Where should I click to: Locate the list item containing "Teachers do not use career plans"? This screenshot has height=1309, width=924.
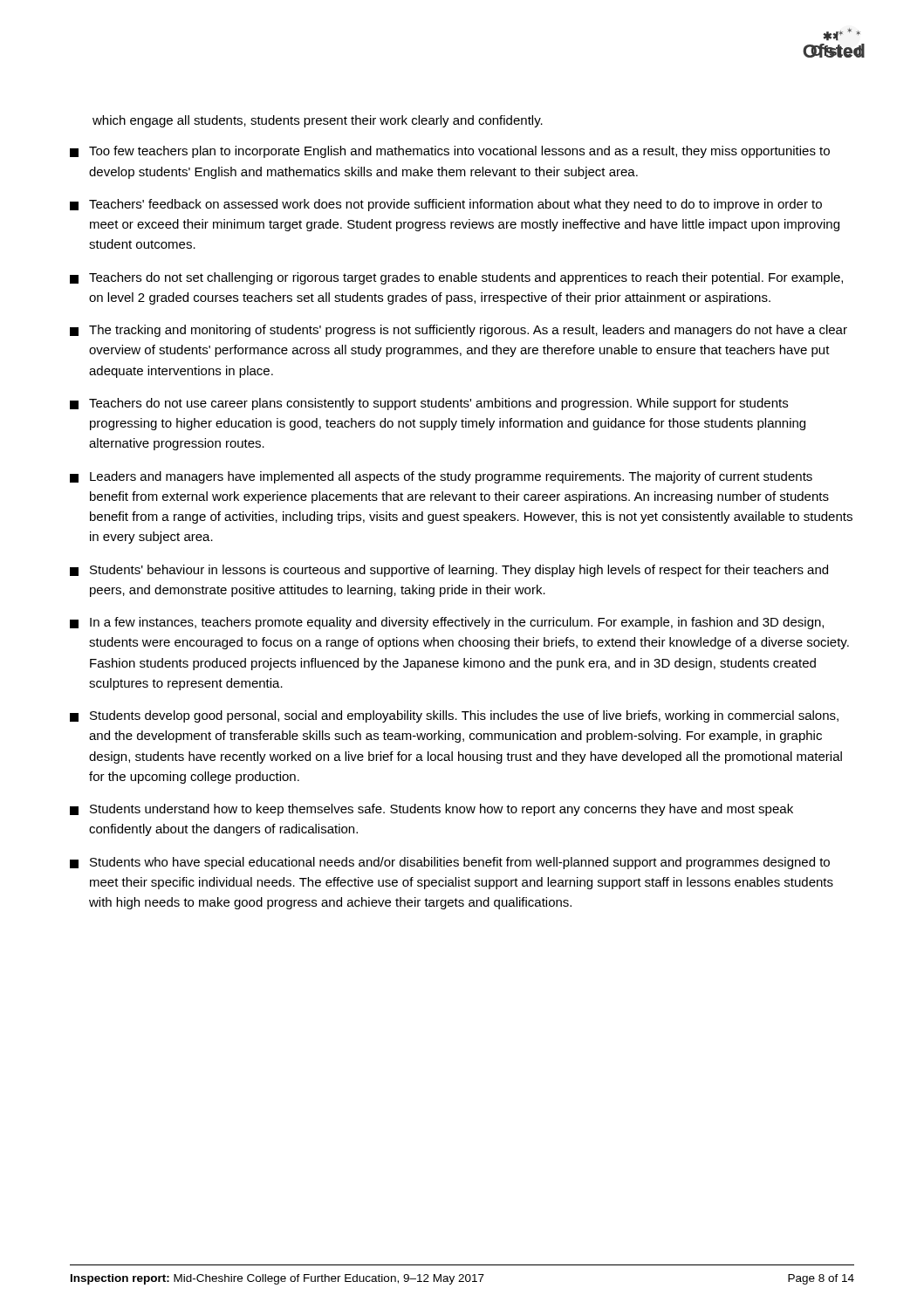462,423
